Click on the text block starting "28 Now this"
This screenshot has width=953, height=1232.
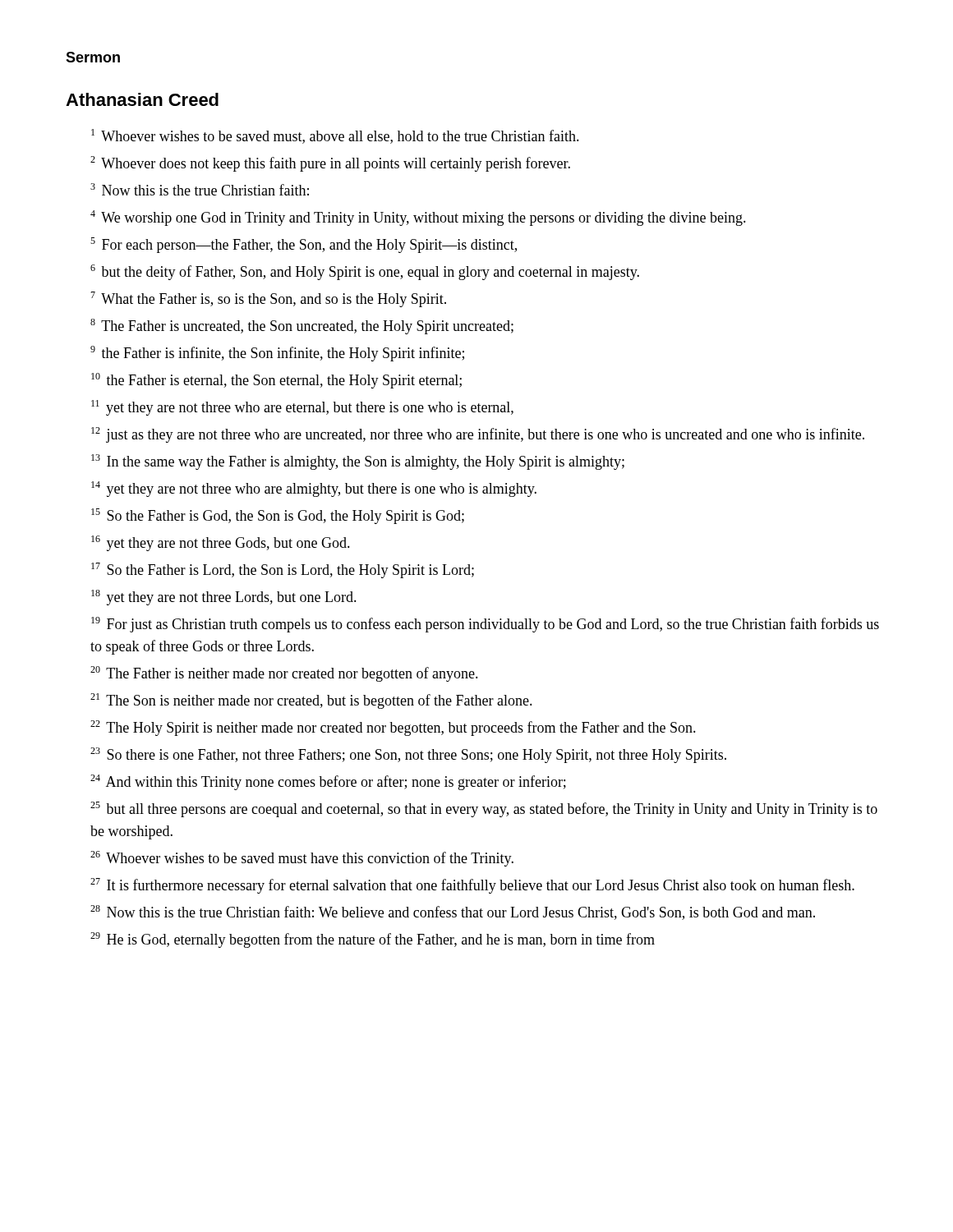point(453,912)
